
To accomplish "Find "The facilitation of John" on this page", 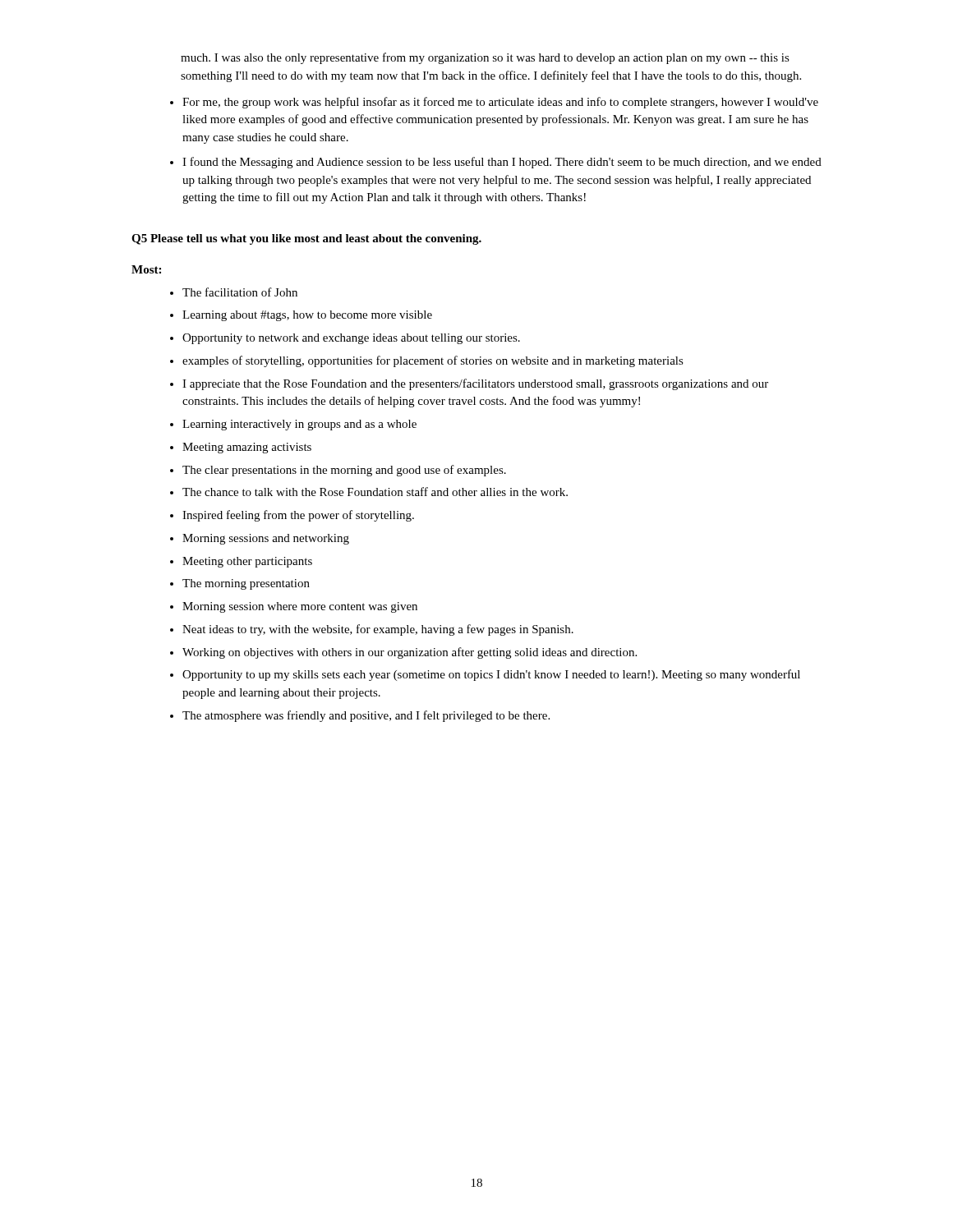I will click(240, 292).
